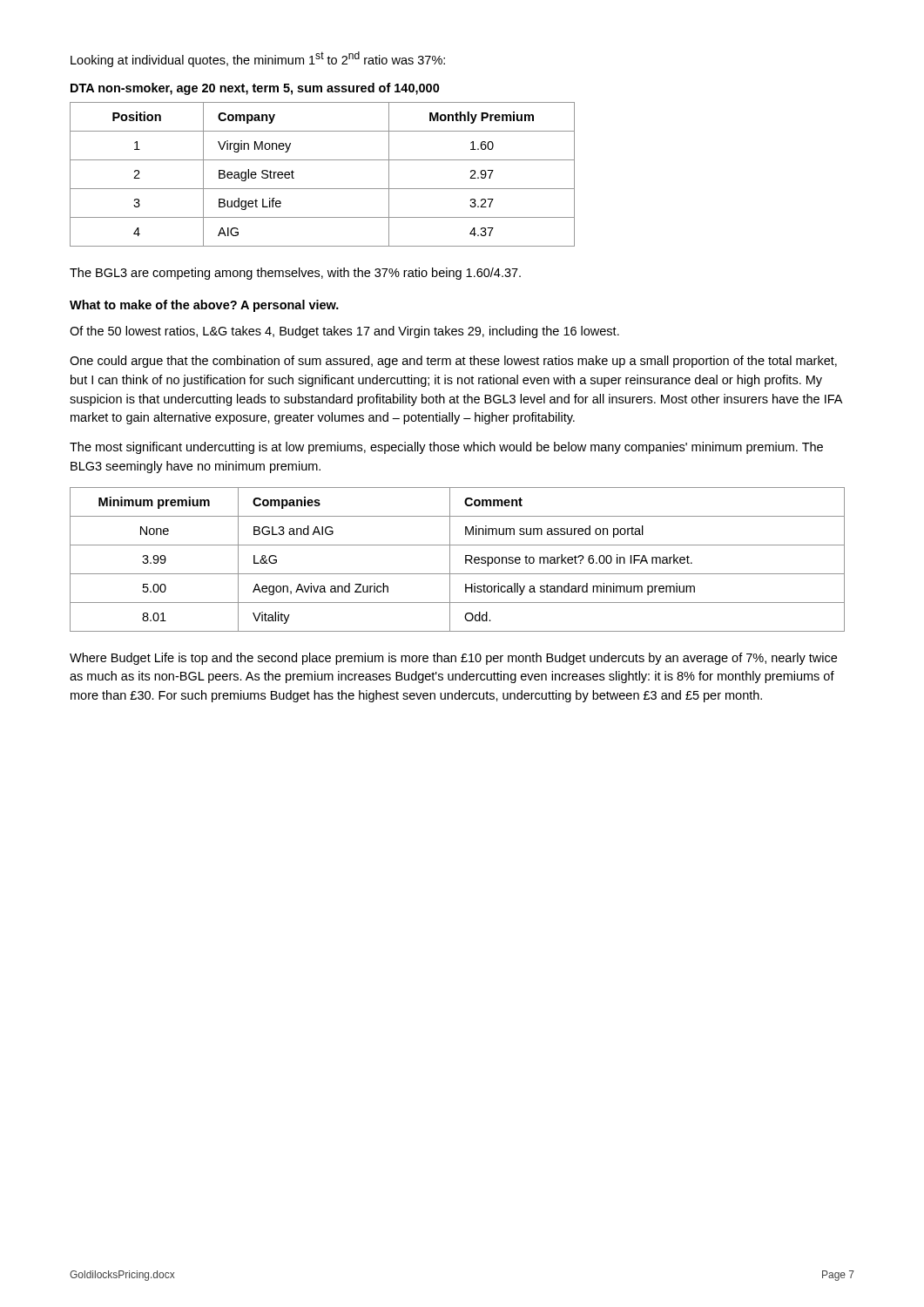Locate the table with the text "Monthly Premium"

click(462, 174)
